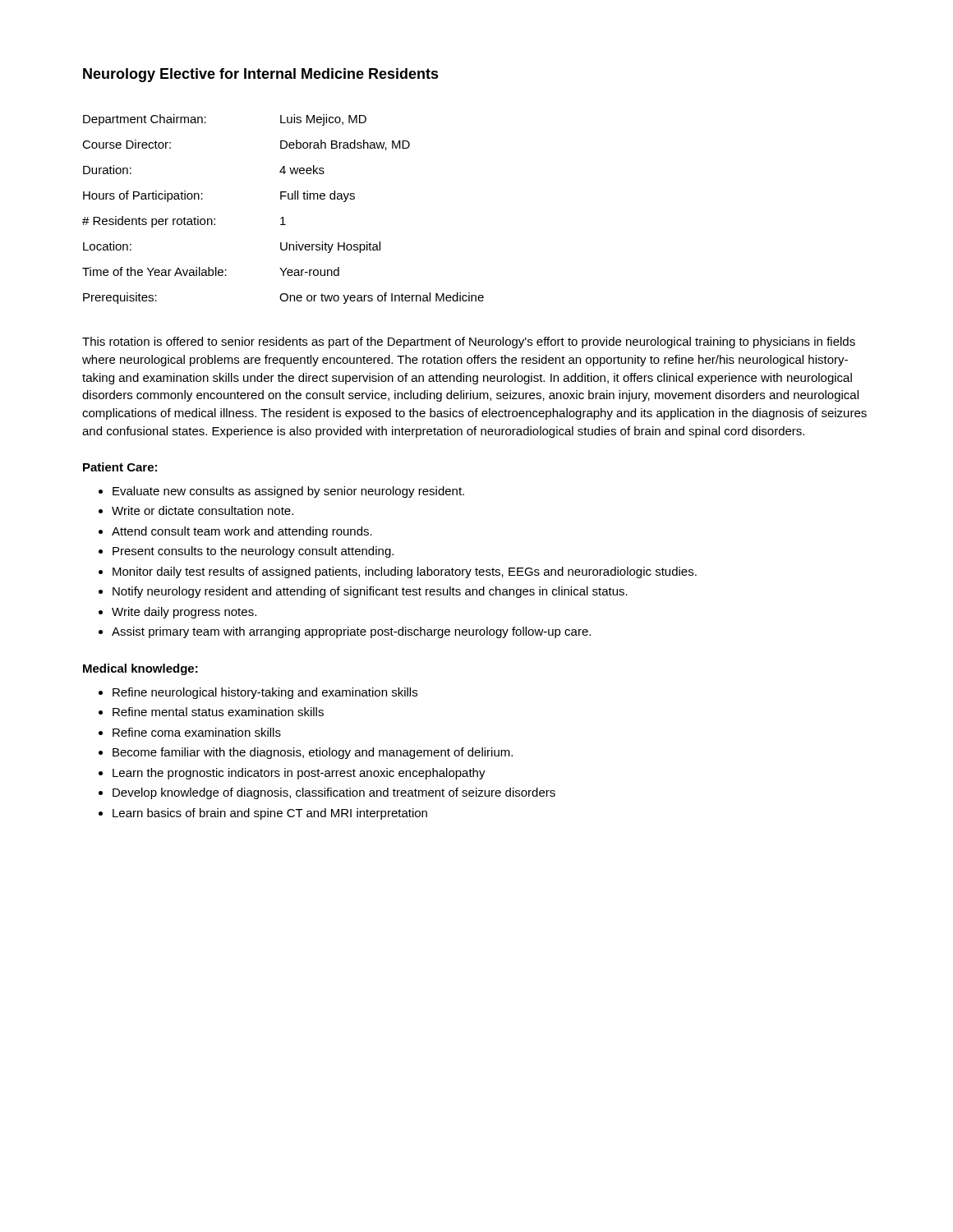Click on the list item containing "Become familiar with the"
The height and width of the screenshot is (1232, 953).
(x=313, y=752)
